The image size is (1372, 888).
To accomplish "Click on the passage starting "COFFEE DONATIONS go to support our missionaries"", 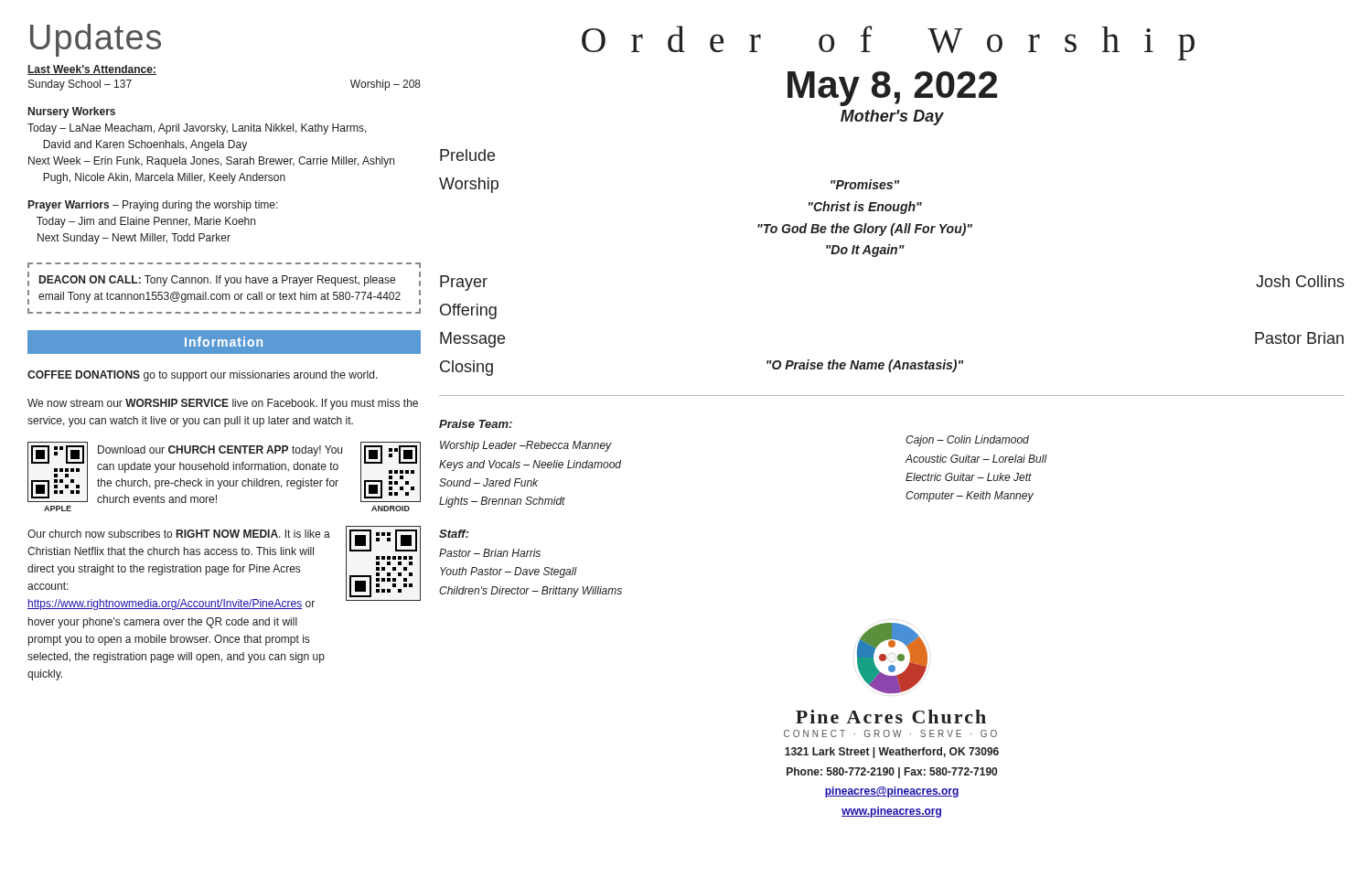I will pos(203,375).
